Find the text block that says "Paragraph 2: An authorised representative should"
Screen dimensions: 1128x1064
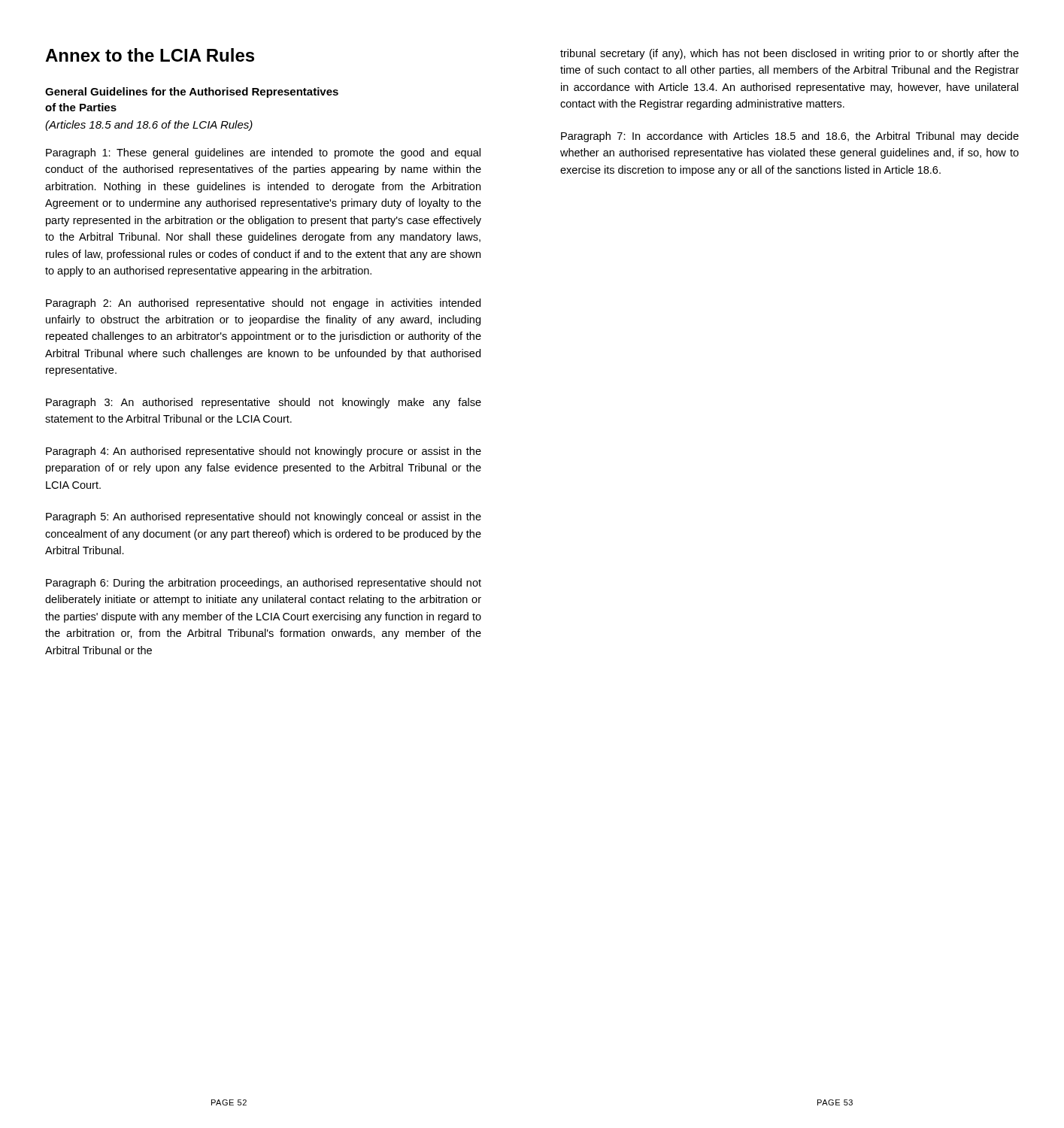tap(263, 336)
